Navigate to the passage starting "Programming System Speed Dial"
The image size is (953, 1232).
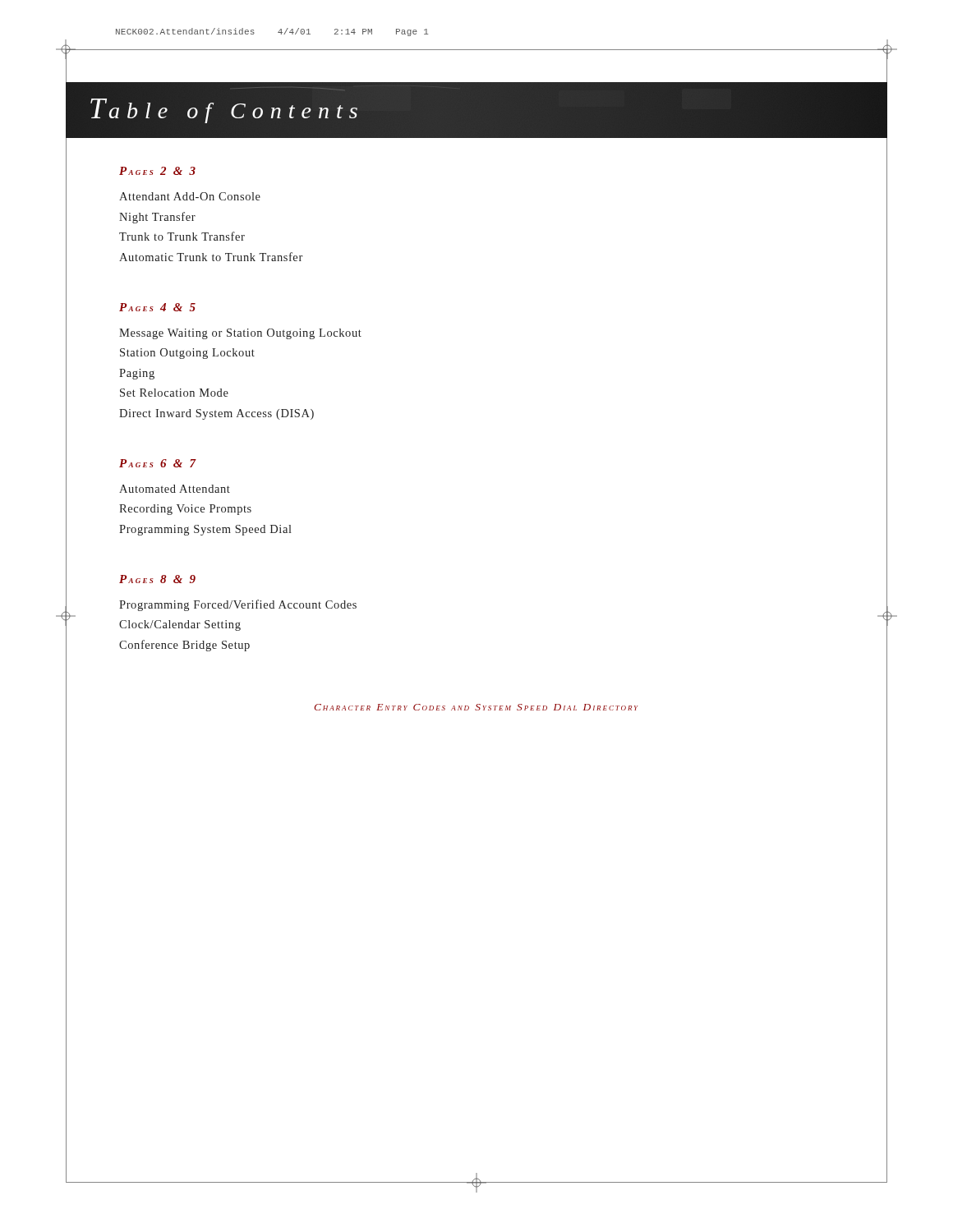tap(206, 529)
